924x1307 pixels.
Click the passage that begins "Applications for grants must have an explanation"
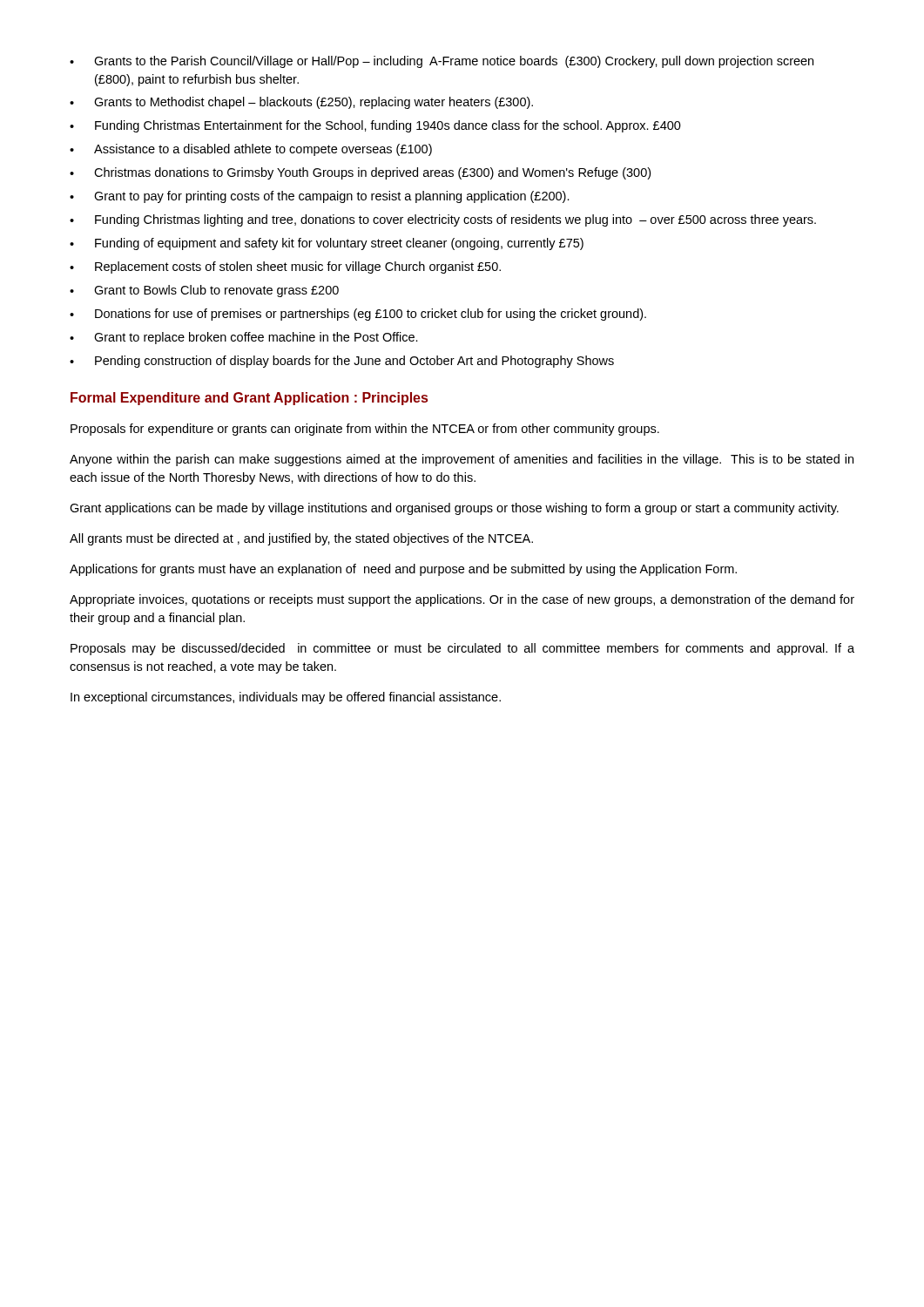click(404, 569)
